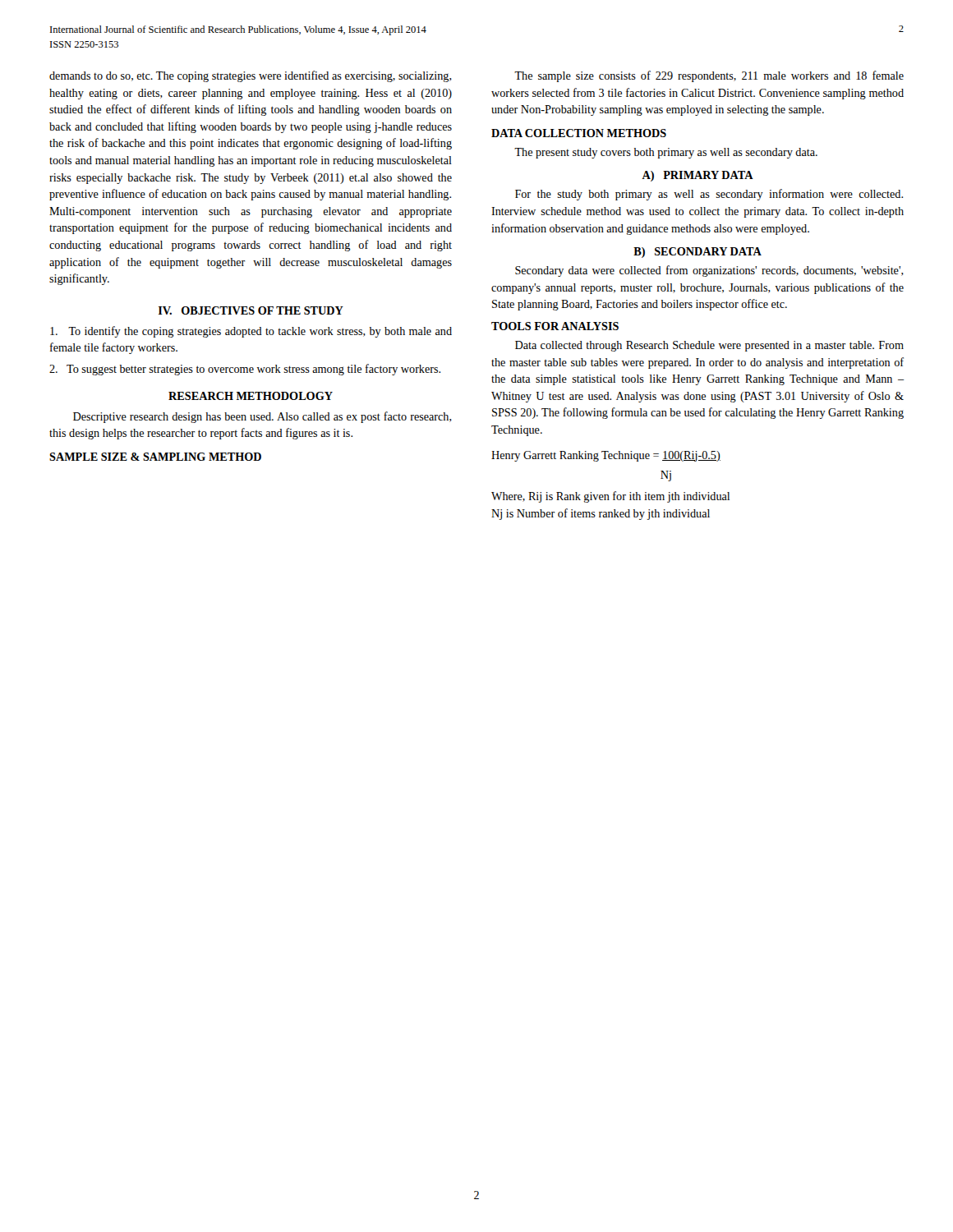This screenshot has width=953, height=1232.
Task: Find the list item that reads "2. To suggest better strategies to"
Action: [x=251, y=369]
